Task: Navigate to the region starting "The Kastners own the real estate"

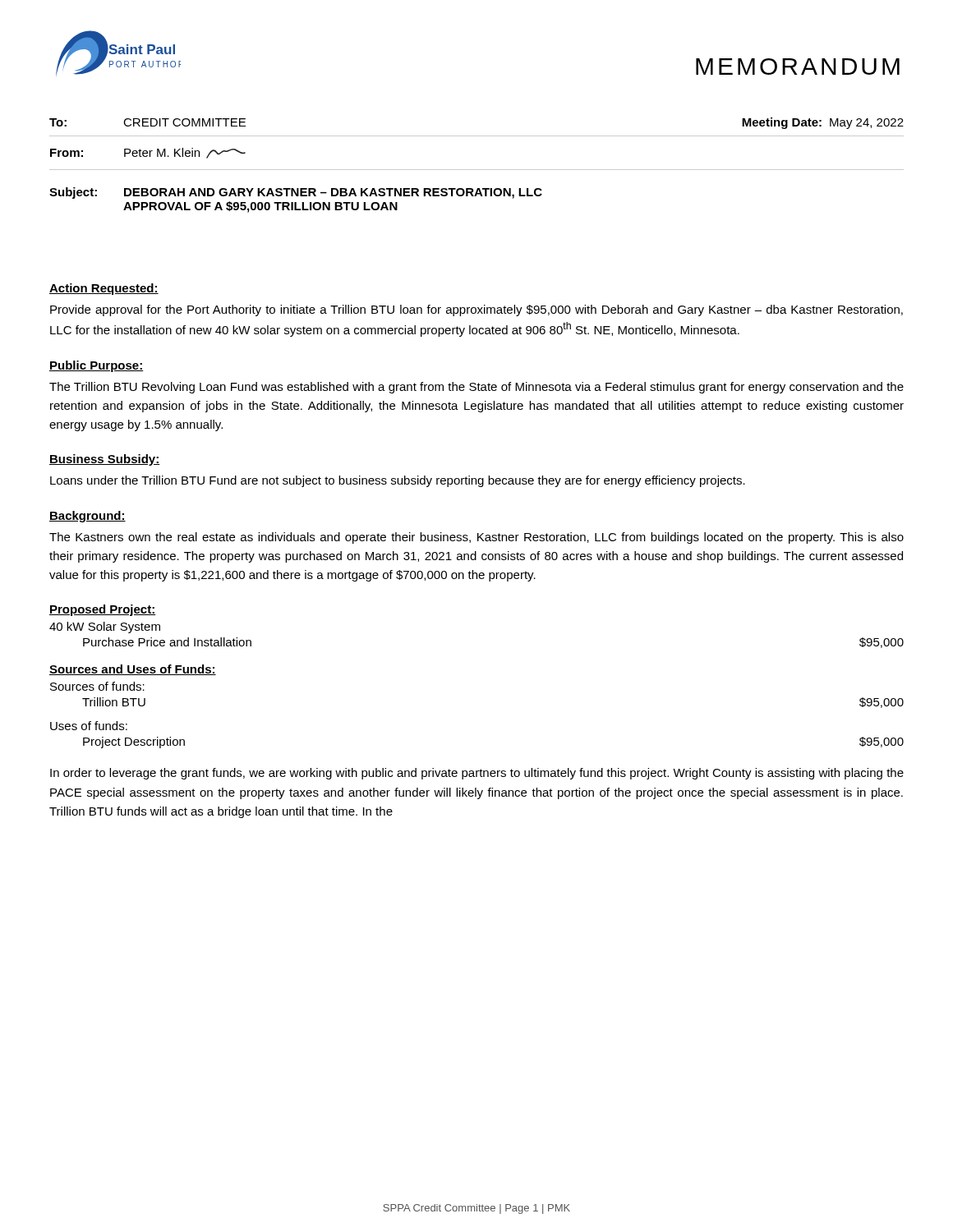Action: (476, 555)
